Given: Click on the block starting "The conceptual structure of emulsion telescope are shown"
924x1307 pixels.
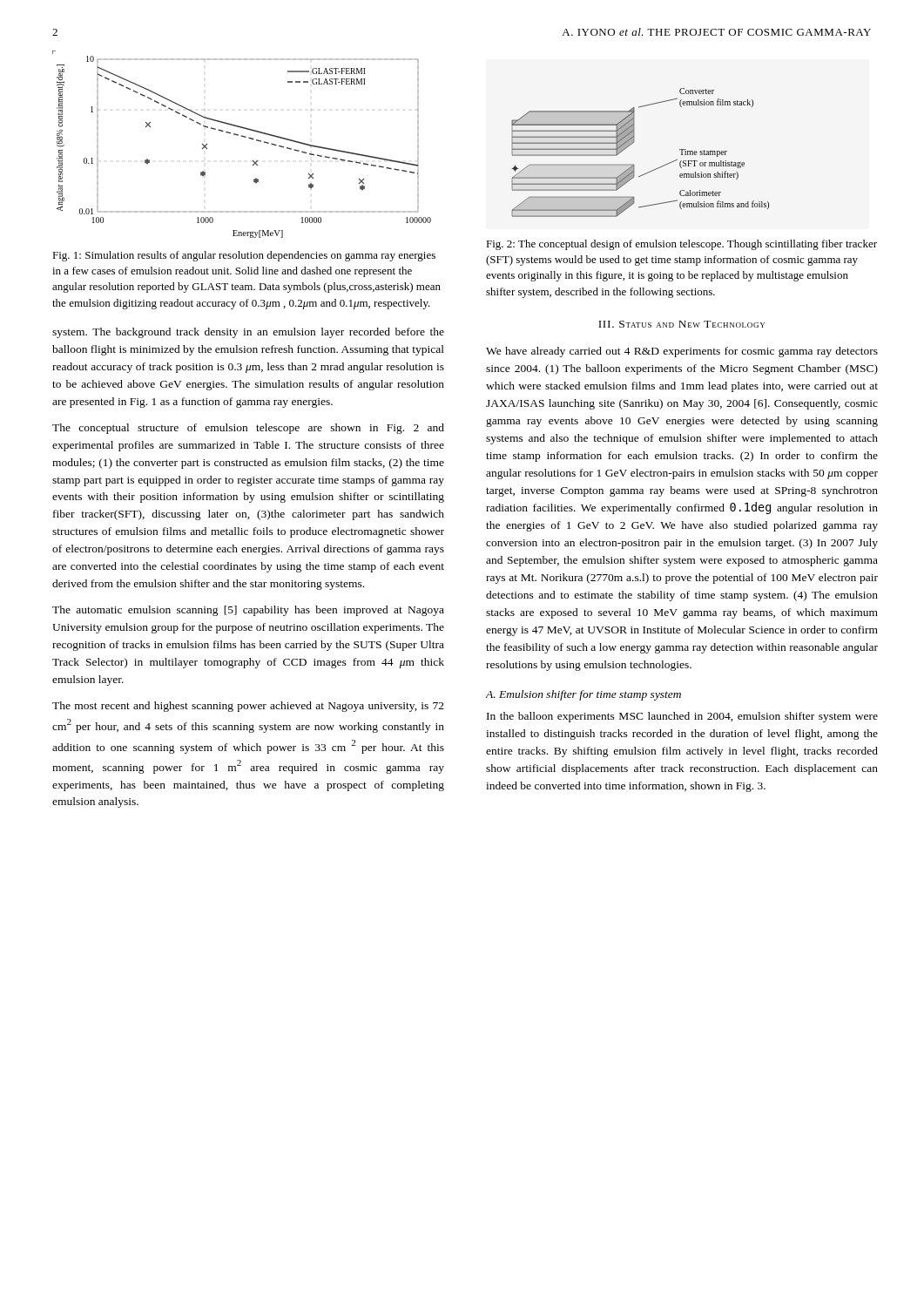Looking at the screenshot, I should click(248, 505).
